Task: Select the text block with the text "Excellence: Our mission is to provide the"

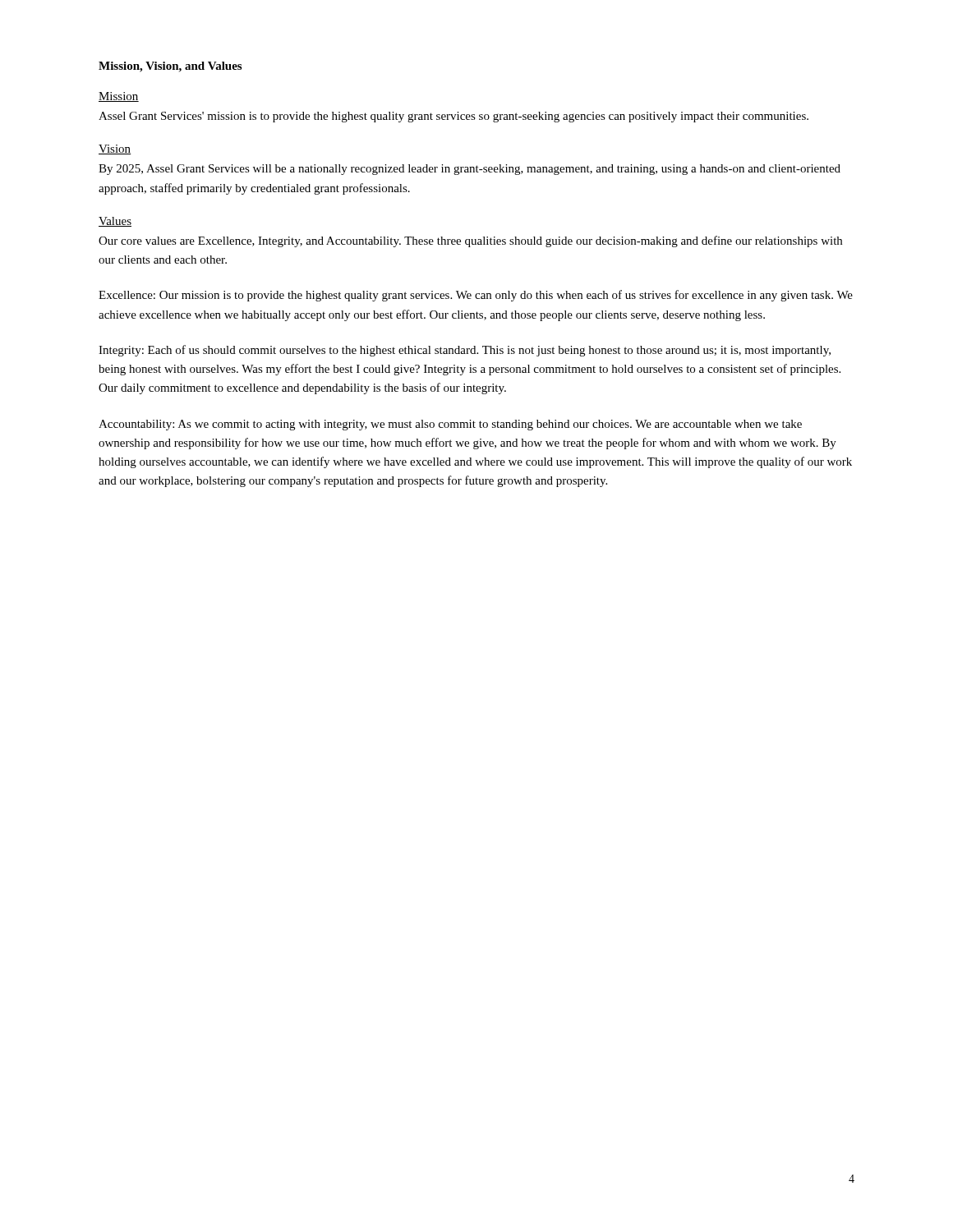Action: click(476, 305)
